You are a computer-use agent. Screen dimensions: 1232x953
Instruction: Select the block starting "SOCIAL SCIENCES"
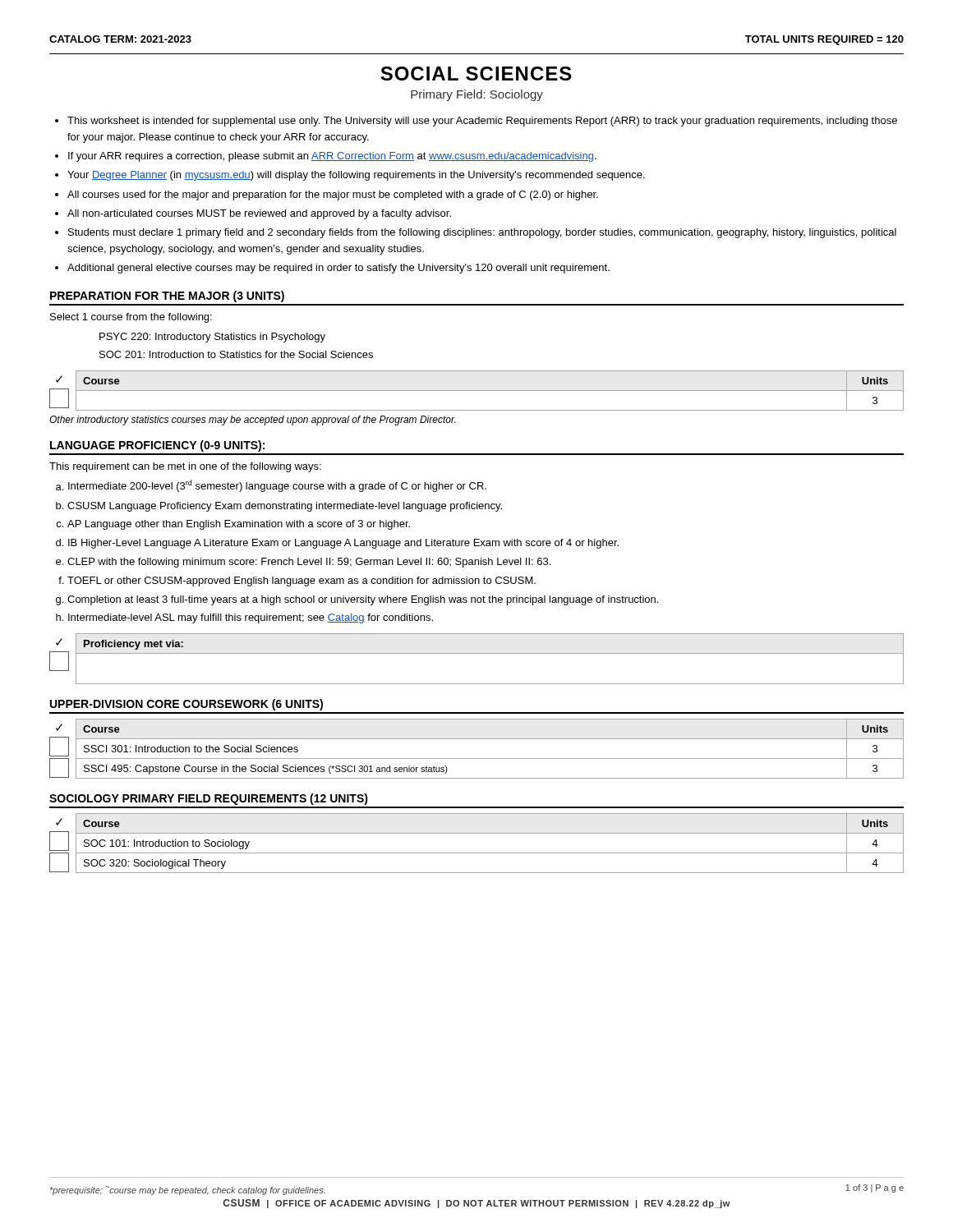[x=476, y=74]
